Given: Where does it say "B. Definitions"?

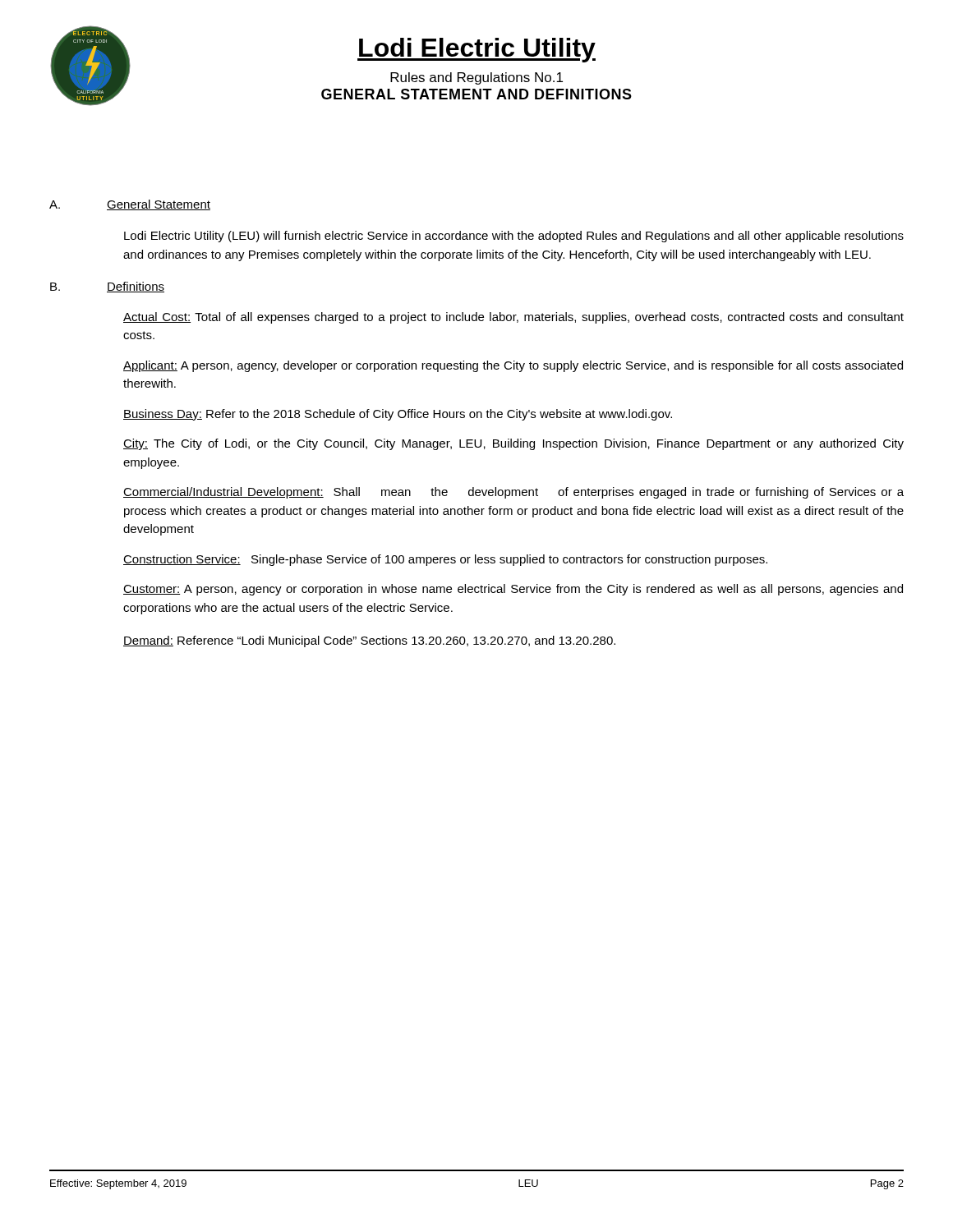Looking at the screenshot, I should [x=107, y=286].
